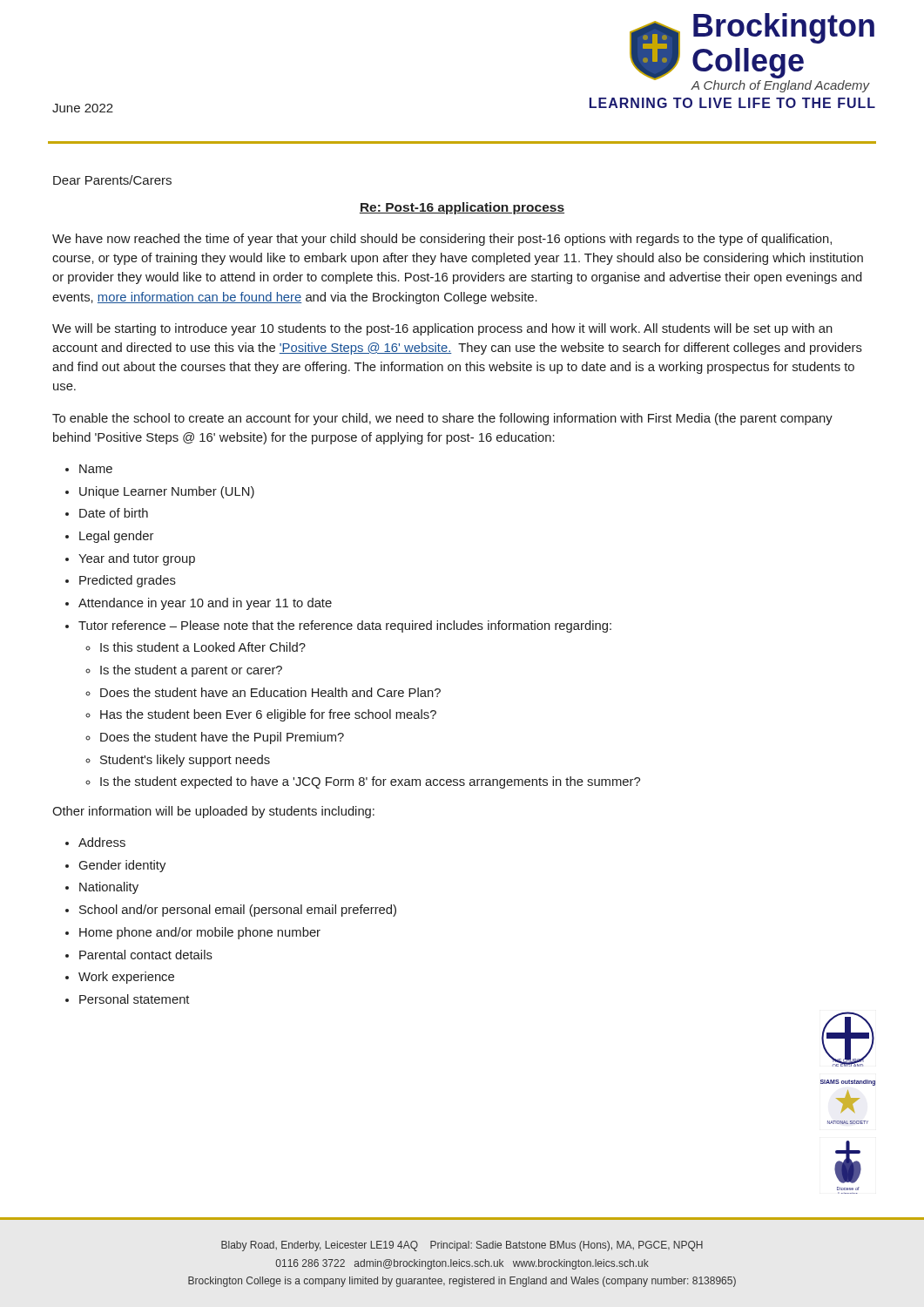Locate the section header that says "Re: Post-16 application process"
The height and width of the screenshot is (1307, 924).
point(462,207)
